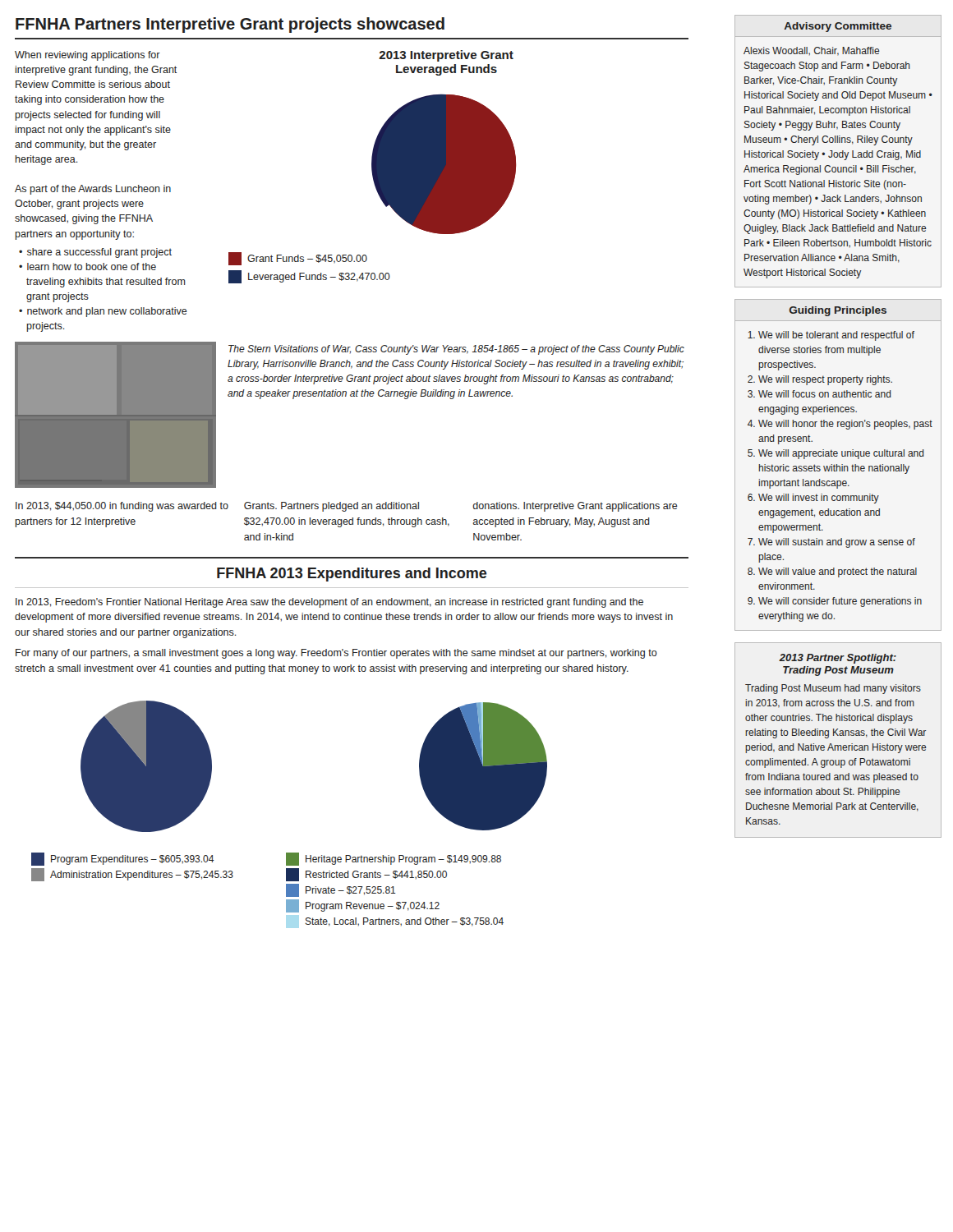Find the block on this page that starts "Trading Post Museum had many visitors in 2013,"
The height and width of the screenshot is (1232, 953).
pyautogui.click(x=836, y=755)
